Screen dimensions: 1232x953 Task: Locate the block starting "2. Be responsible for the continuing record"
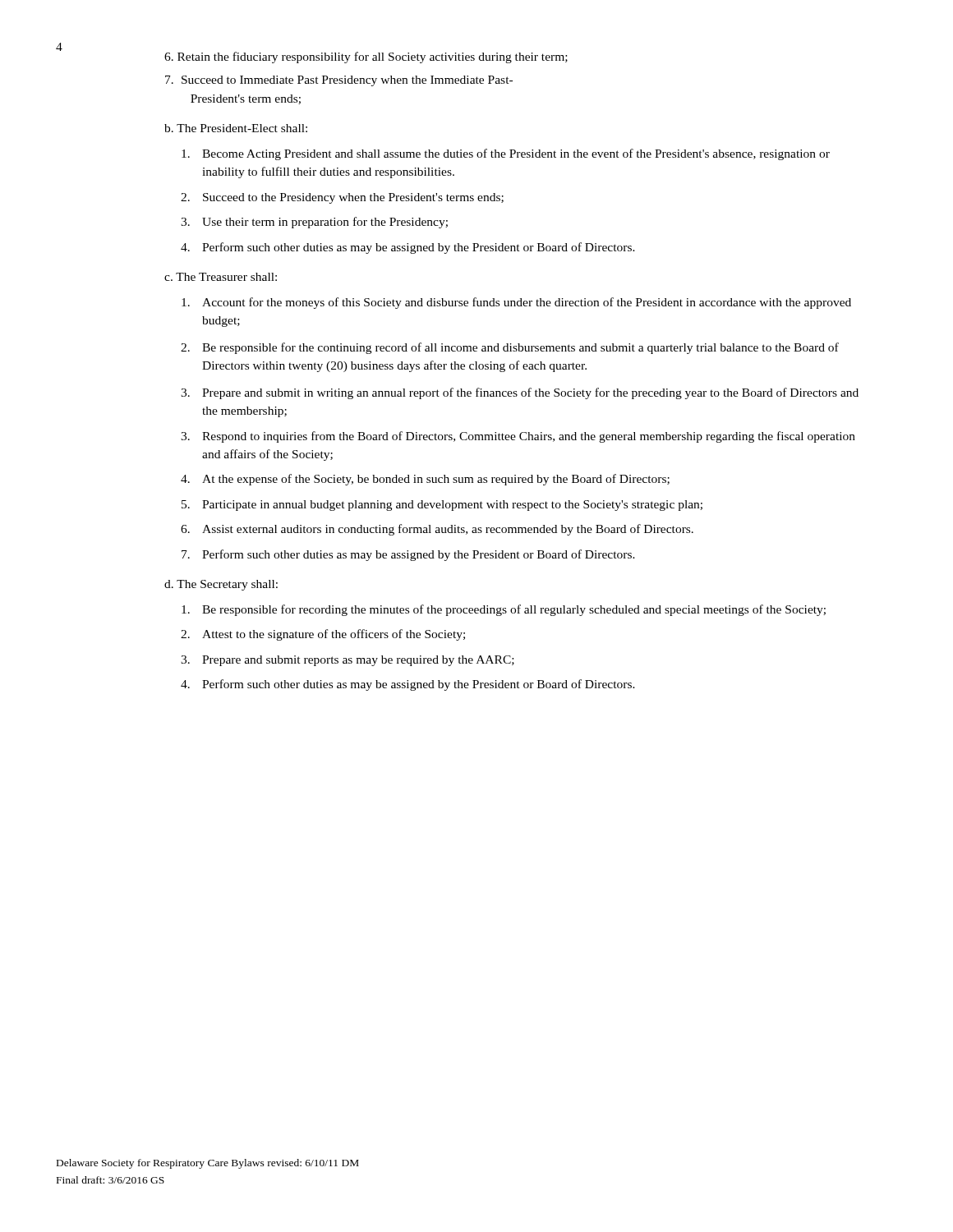[526, 357]
